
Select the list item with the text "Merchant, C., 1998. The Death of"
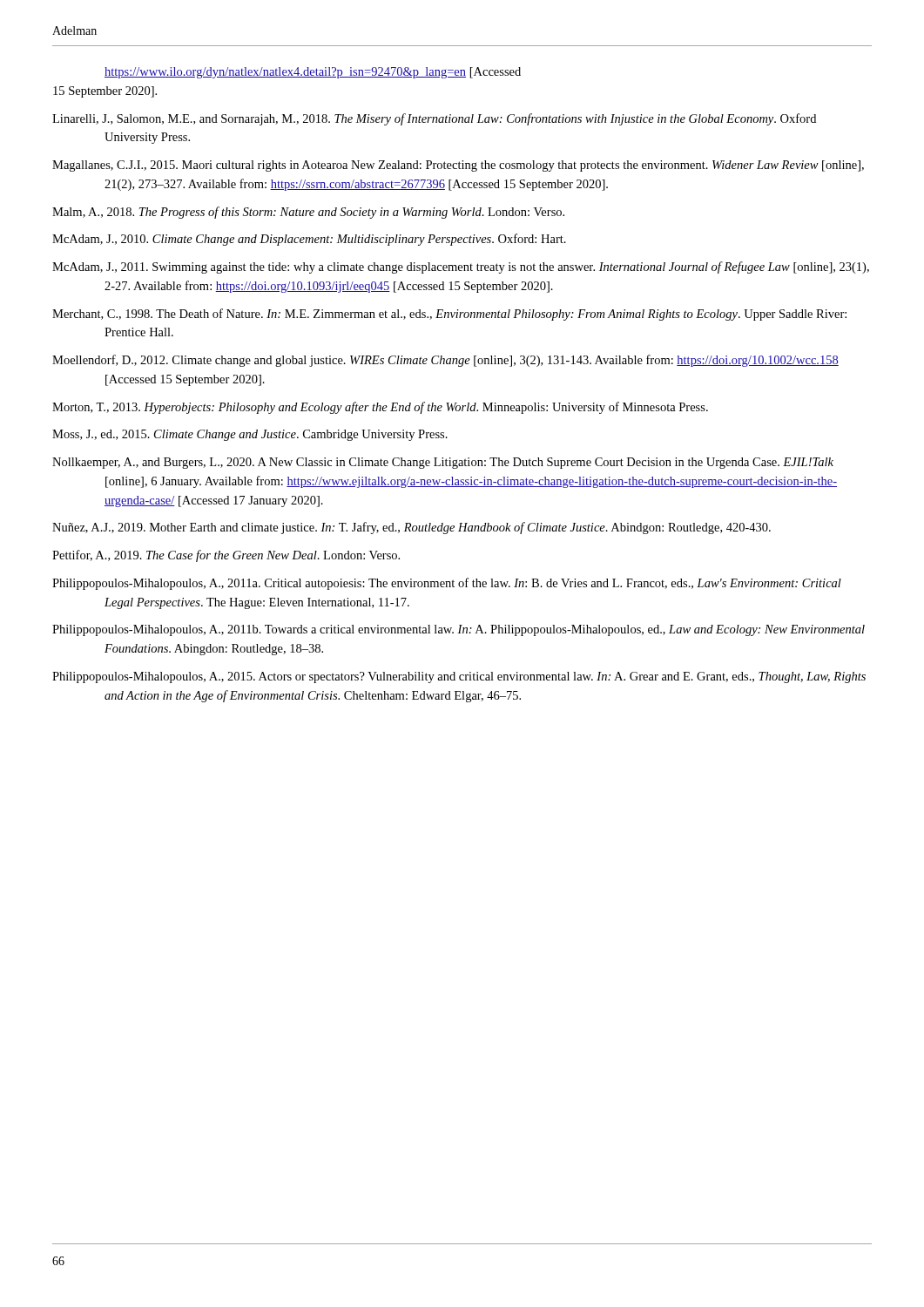pyautogui.click(x=450, y=323)
